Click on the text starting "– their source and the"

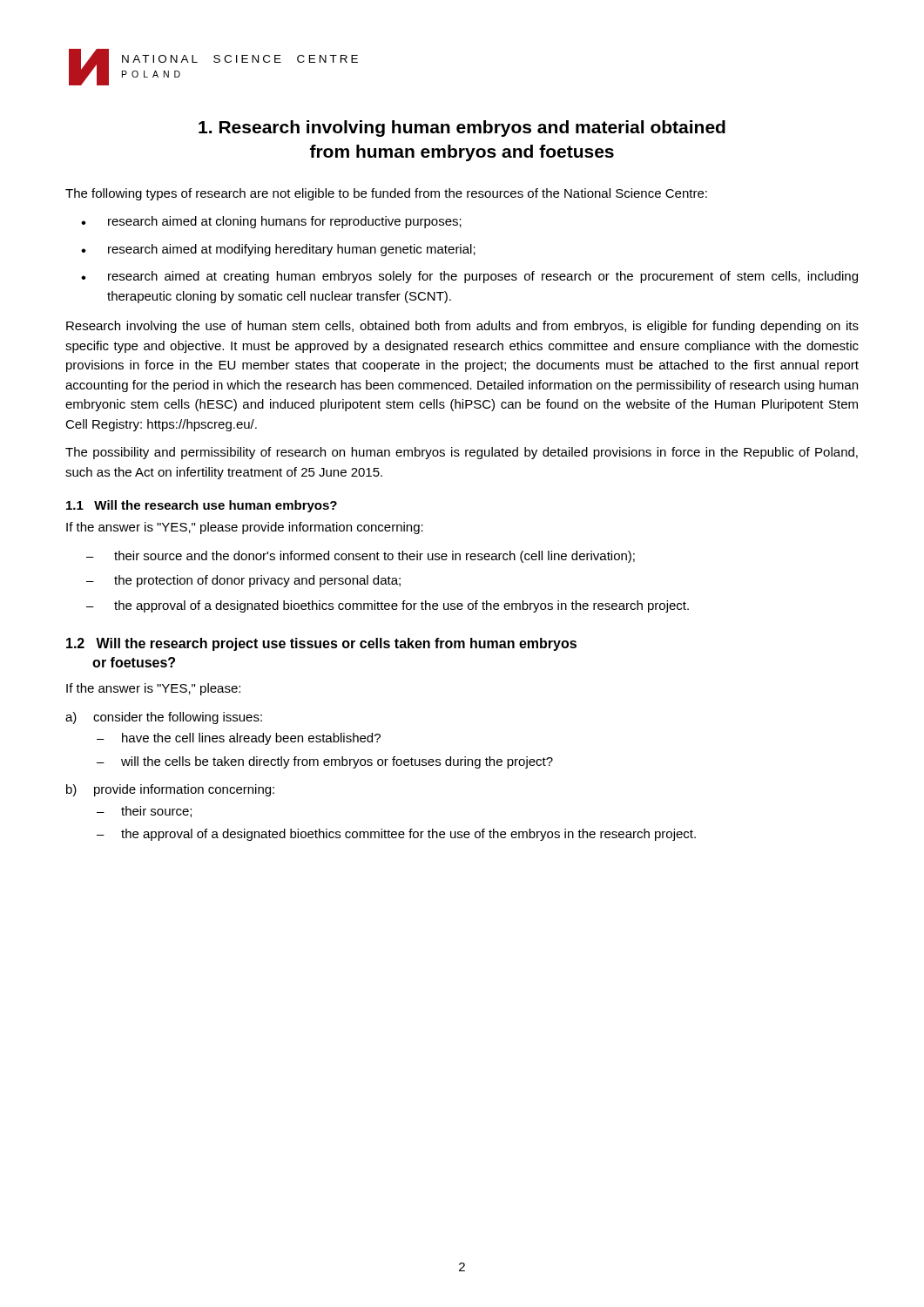point(462,556)
